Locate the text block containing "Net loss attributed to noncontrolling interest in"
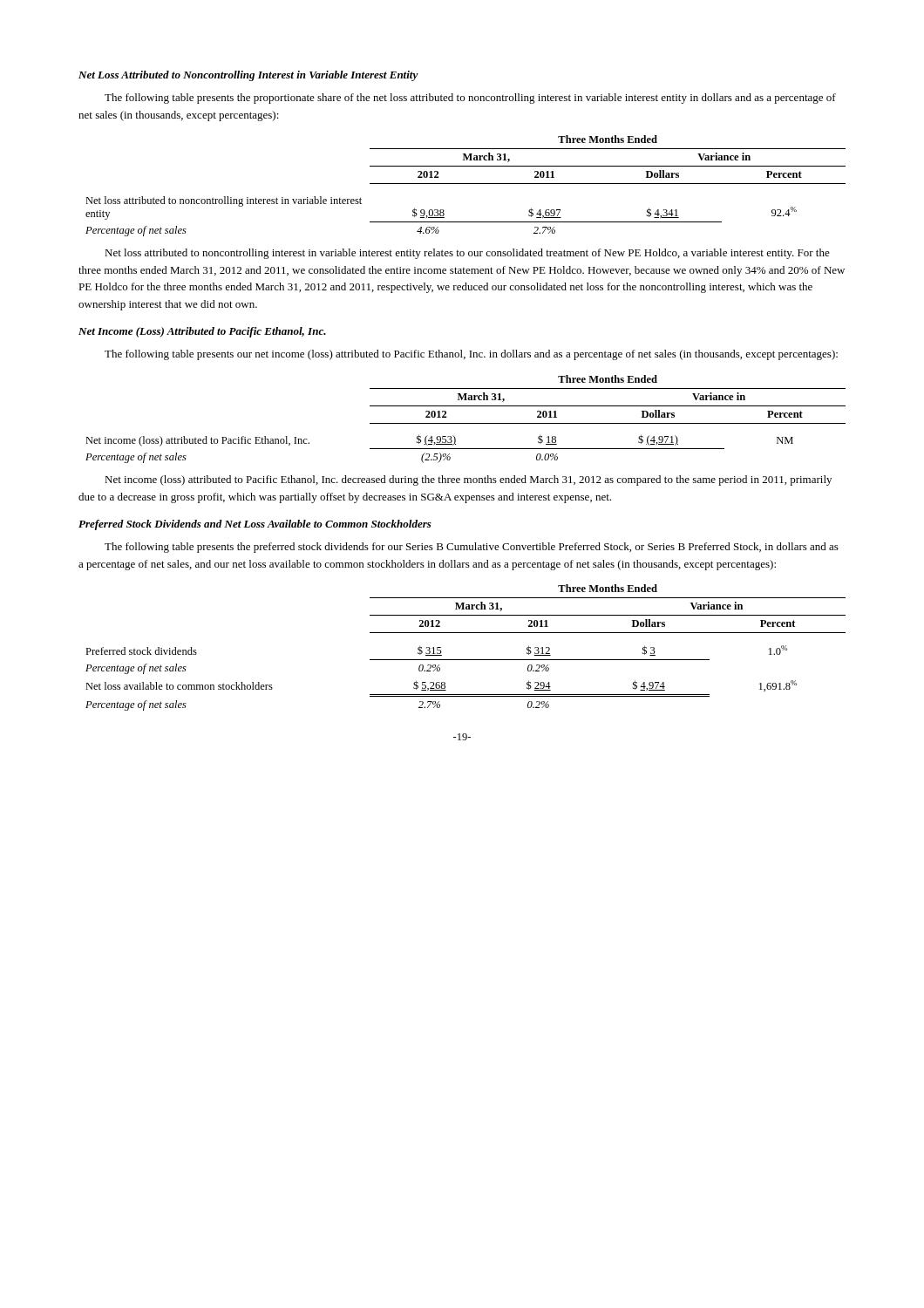 click(x=462, y=278)
